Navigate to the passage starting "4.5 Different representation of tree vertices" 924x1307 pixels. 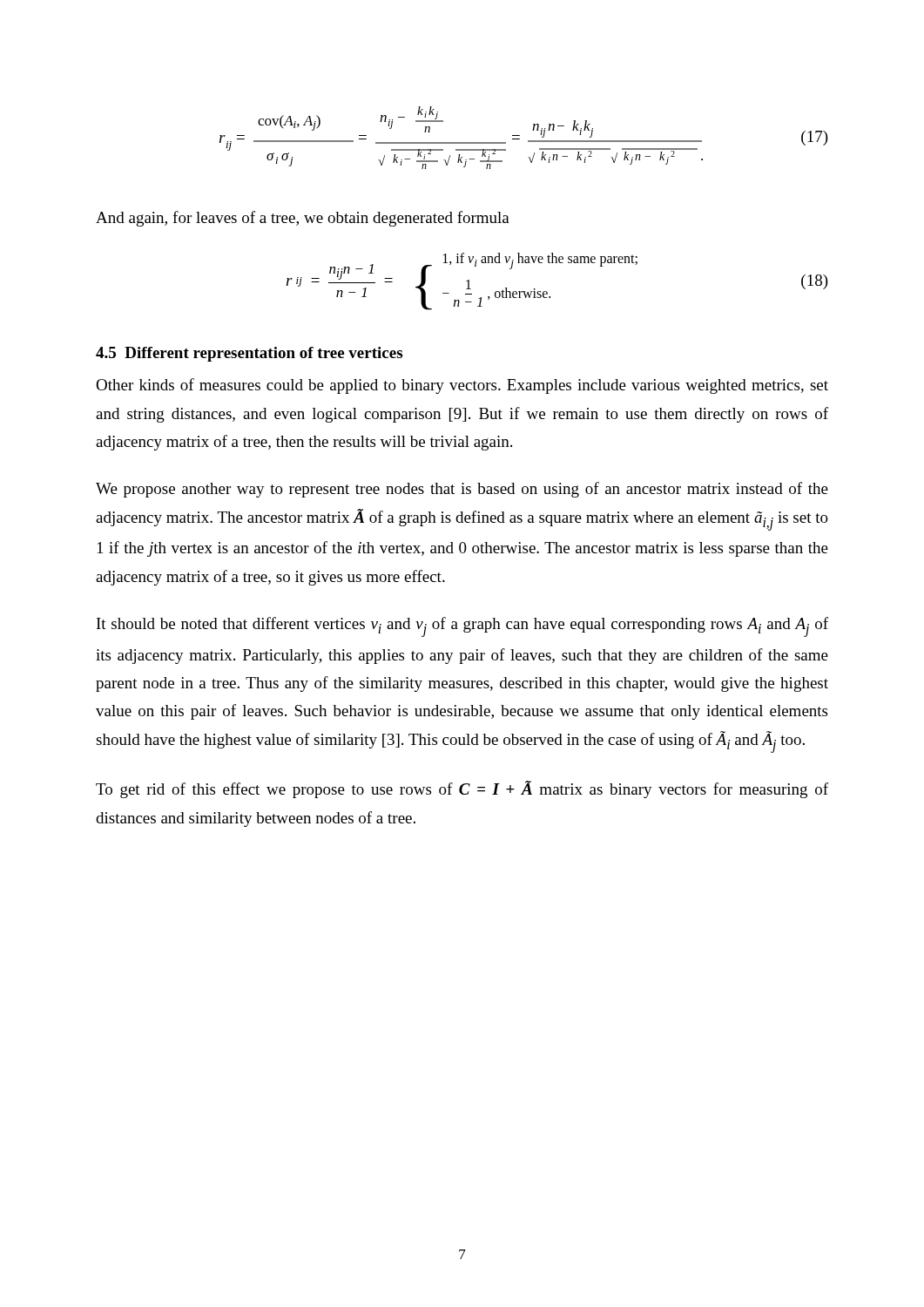coord(249,353)
